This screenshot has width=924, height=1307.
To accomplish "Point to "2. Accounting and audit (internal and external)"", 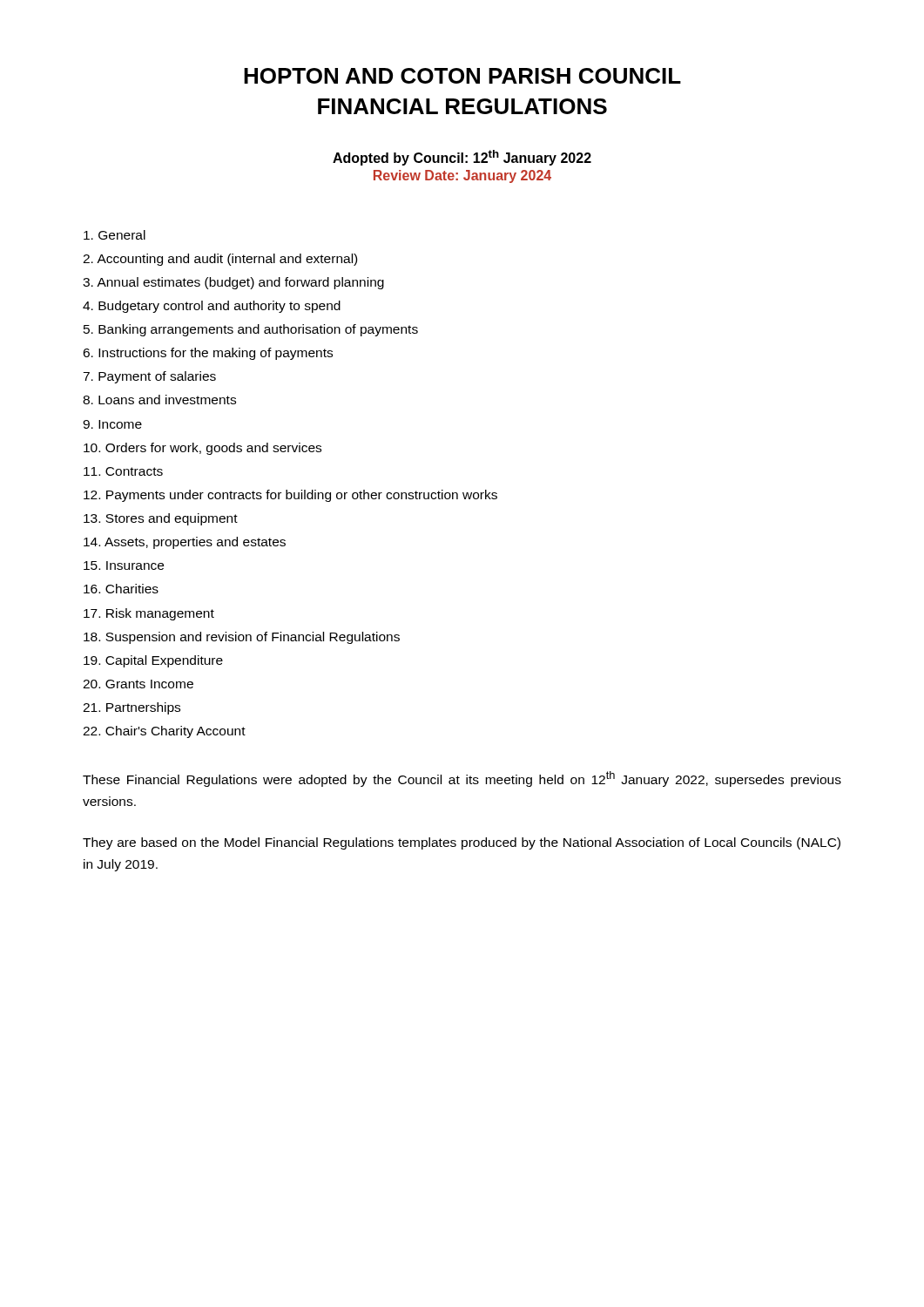I will point(220,258).
